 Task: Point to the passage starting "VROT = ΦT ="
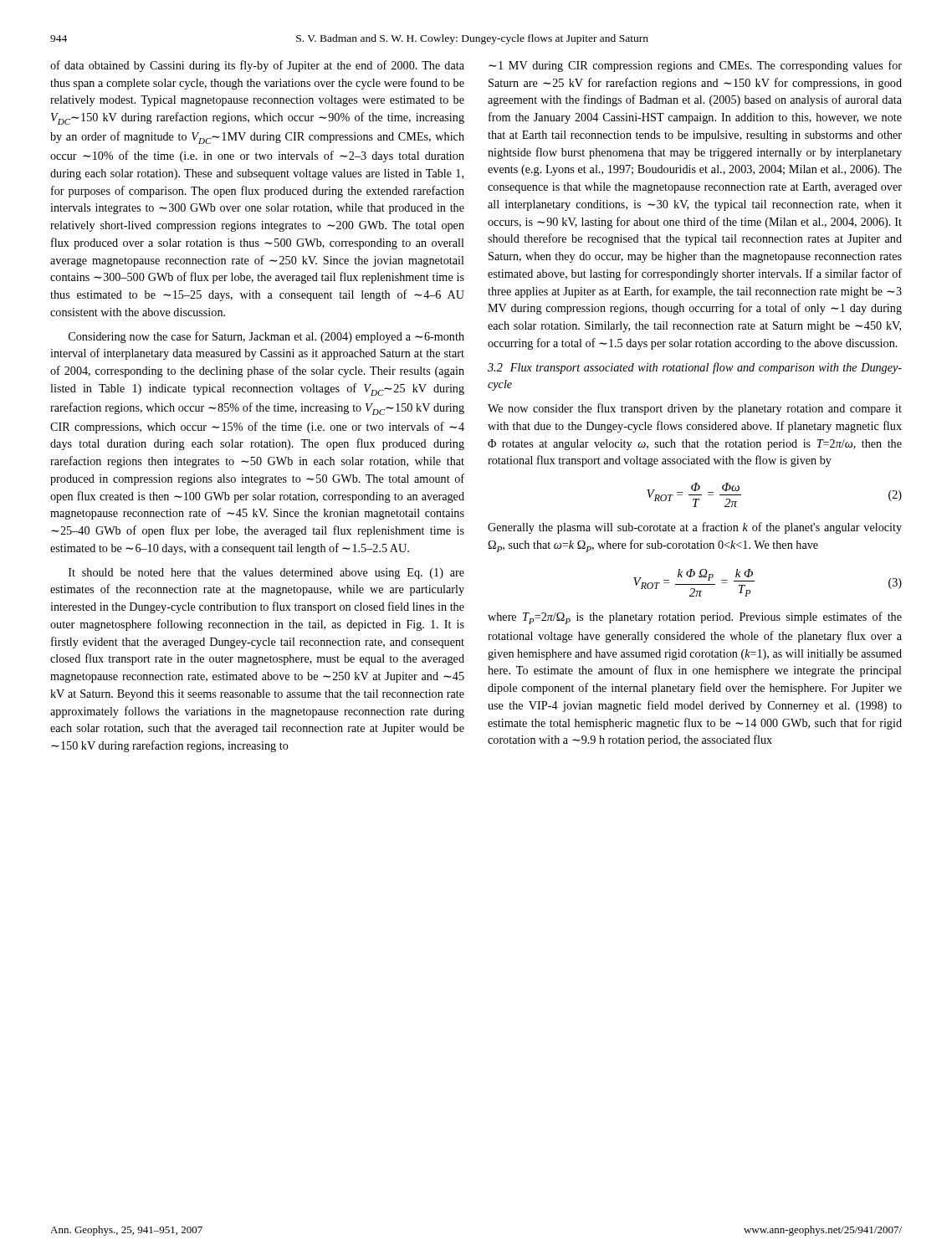[x=695, y=495]
